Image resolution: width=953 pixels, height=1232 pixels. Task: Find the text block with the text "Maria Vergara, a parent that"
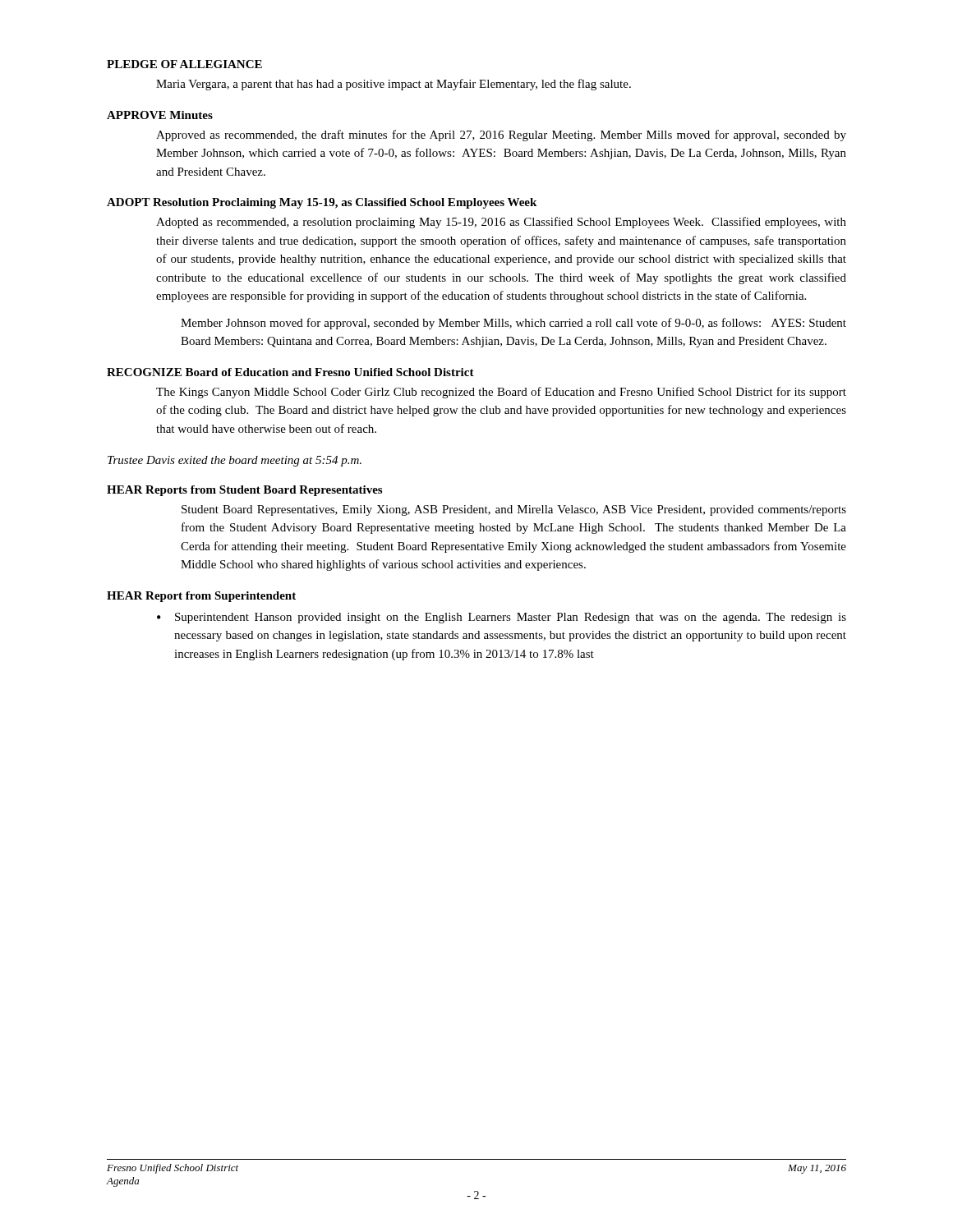coord(394,84)
